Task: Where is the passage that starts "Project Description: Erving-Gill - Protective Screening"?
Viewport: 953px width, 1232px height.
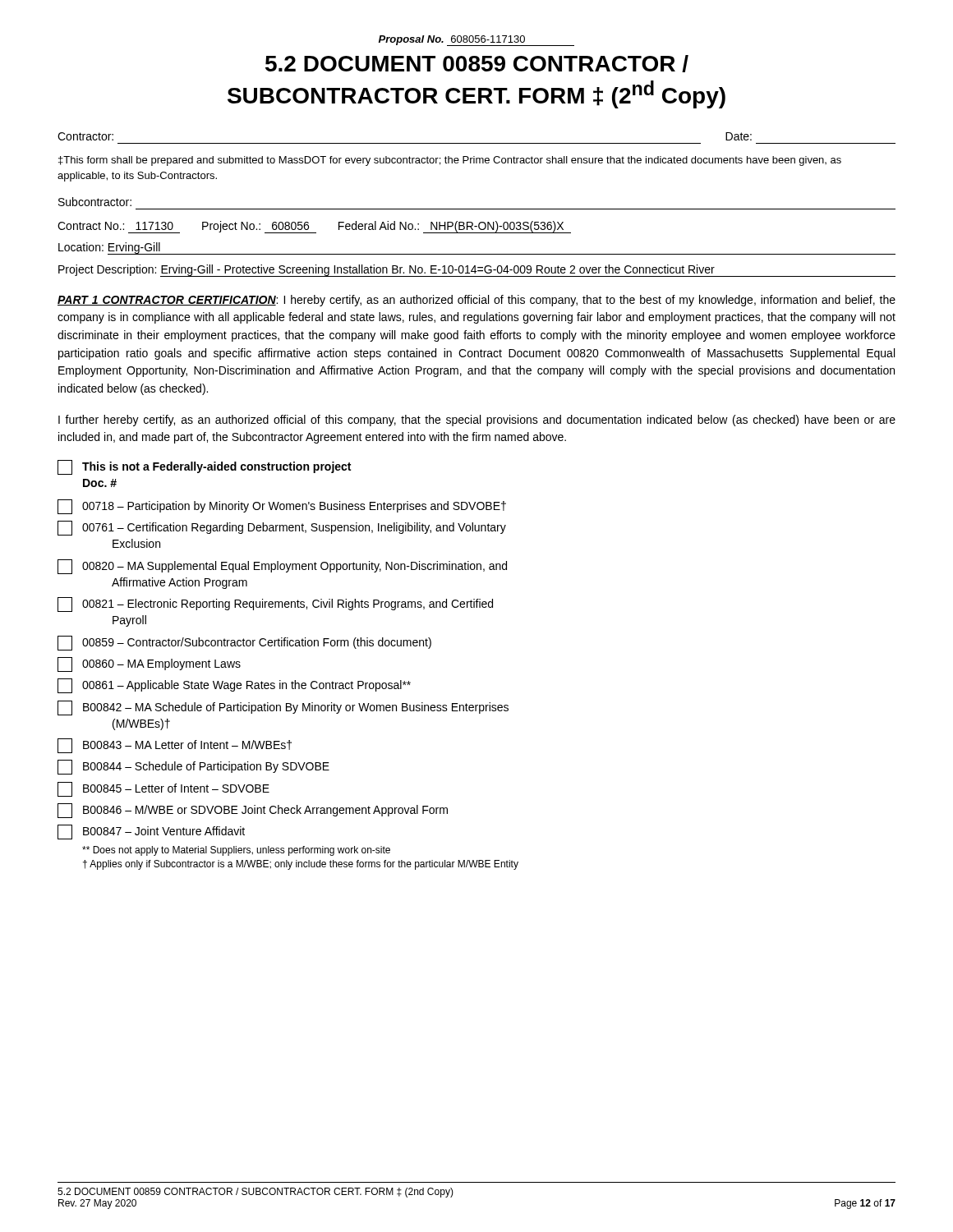Action: tap(476, 269)
